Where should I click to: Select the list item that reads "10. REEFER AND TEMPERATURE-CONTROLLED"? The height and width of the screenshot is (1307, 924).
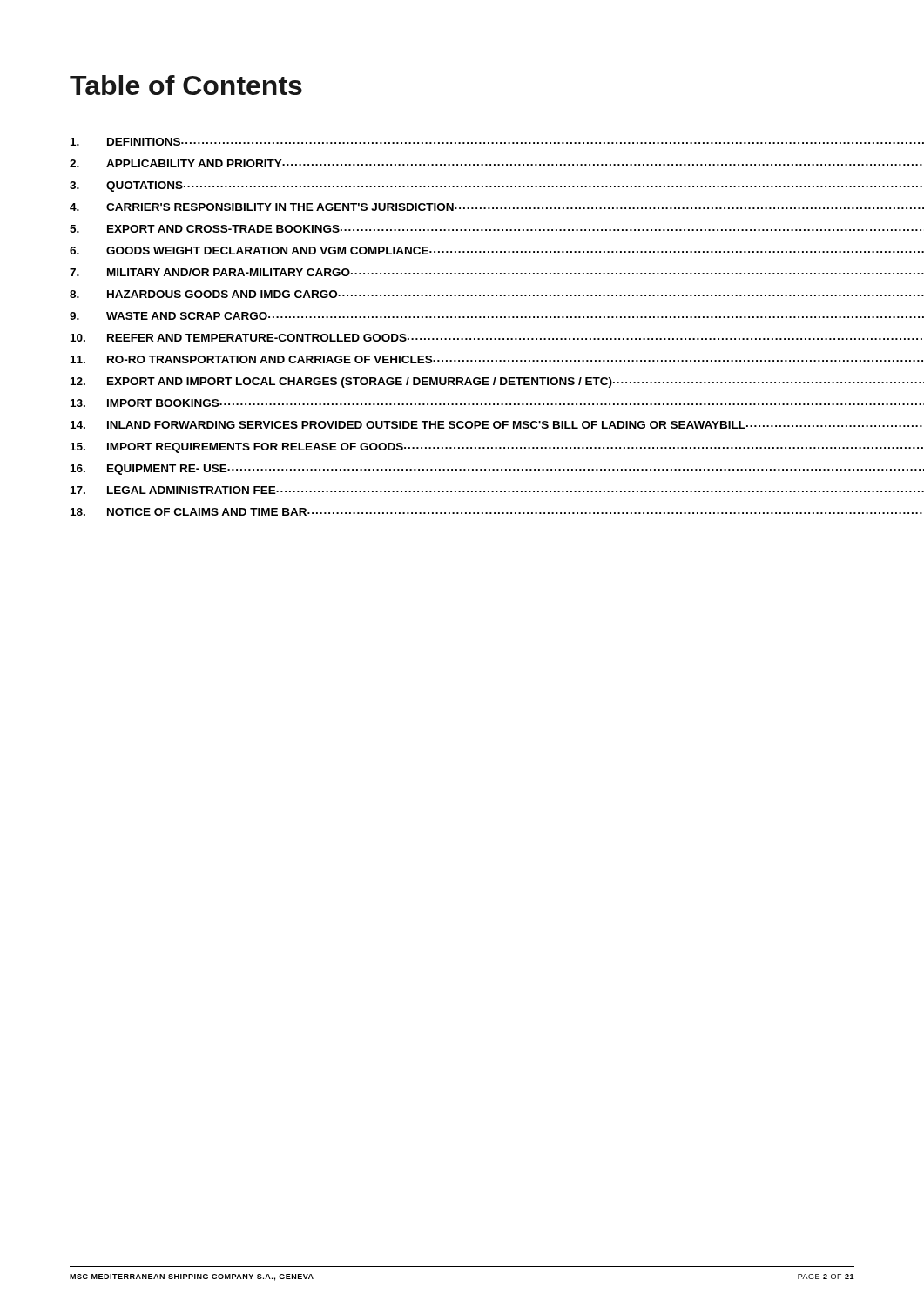tap(462, 337)
